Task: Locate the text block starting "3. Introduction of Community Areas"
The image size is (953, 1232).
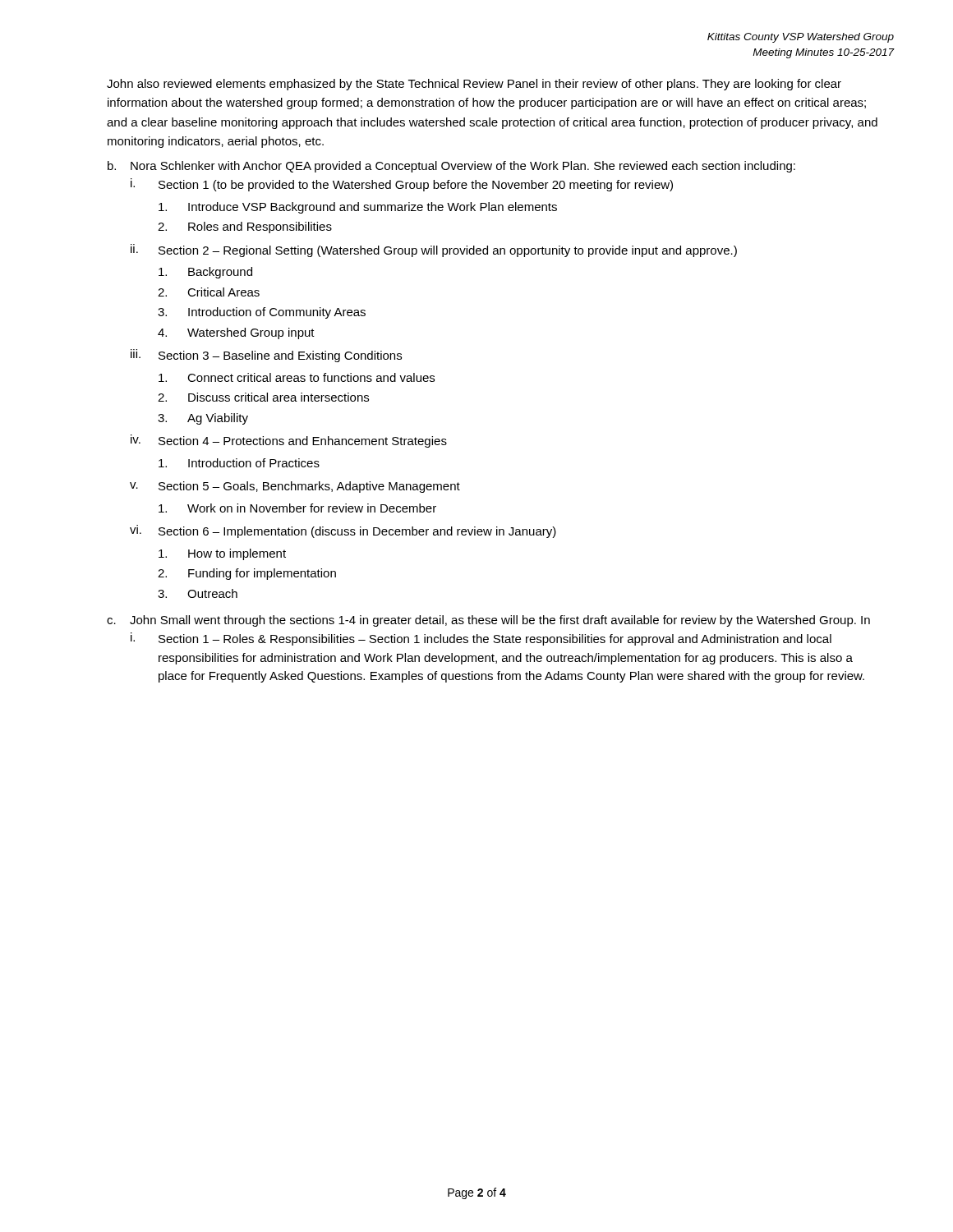Action: (262, 313)
